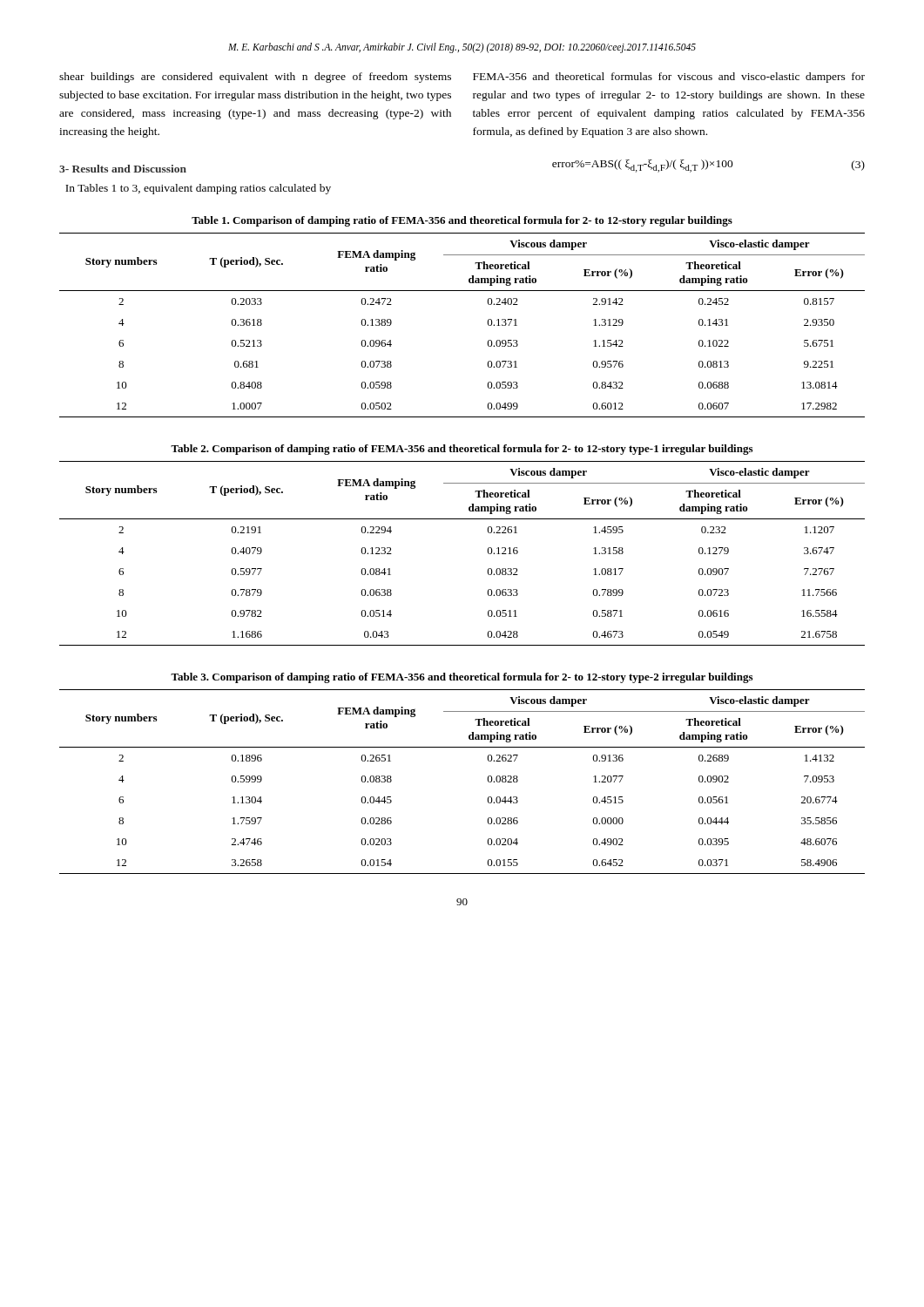Viewport: 924px width, 1307px height.
Task: Find the element starting "3- Results and Discussion"
Action: (123, 168)
